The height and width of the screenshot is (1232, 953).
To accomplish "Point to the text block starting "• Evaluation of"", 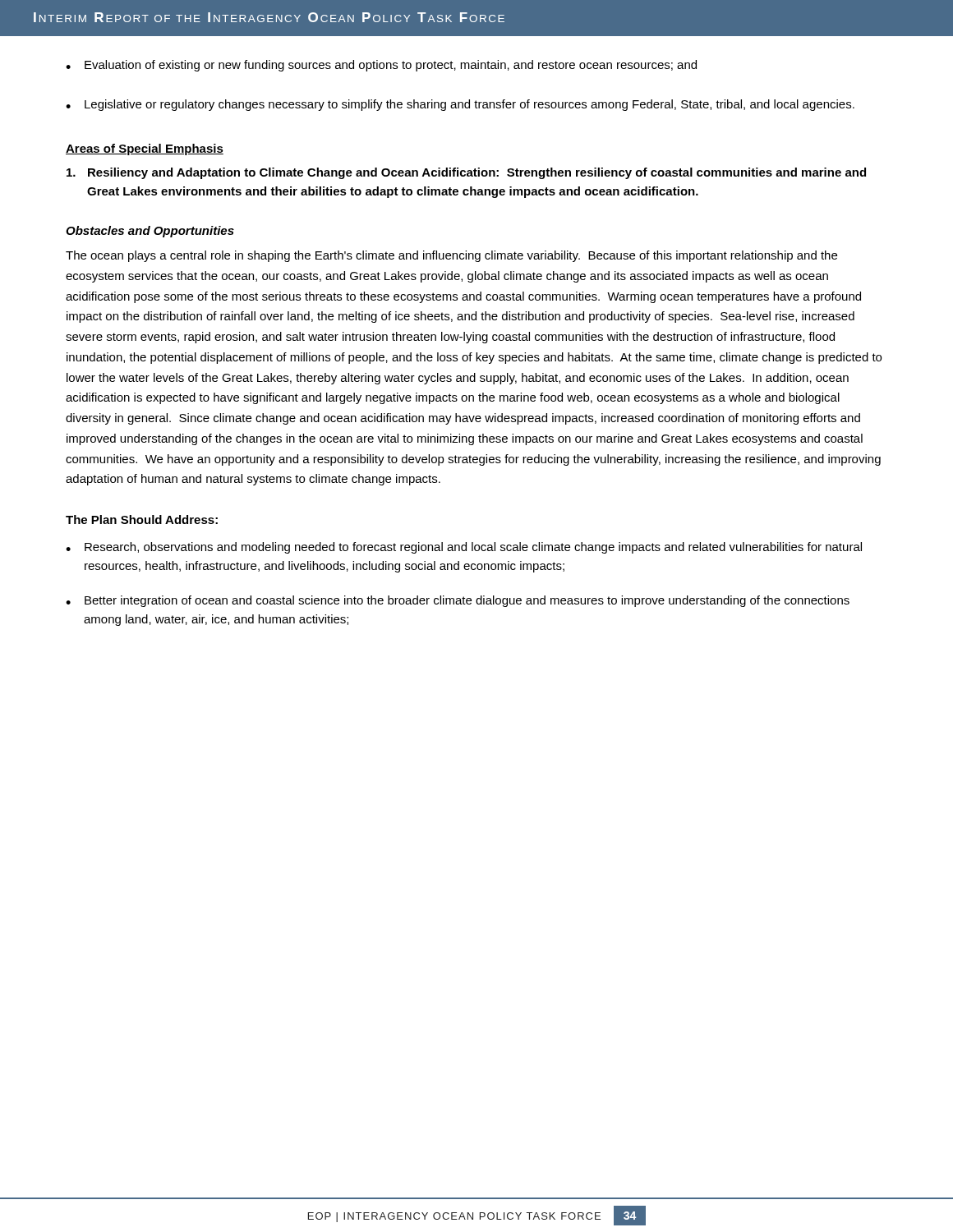I will 382,67.
